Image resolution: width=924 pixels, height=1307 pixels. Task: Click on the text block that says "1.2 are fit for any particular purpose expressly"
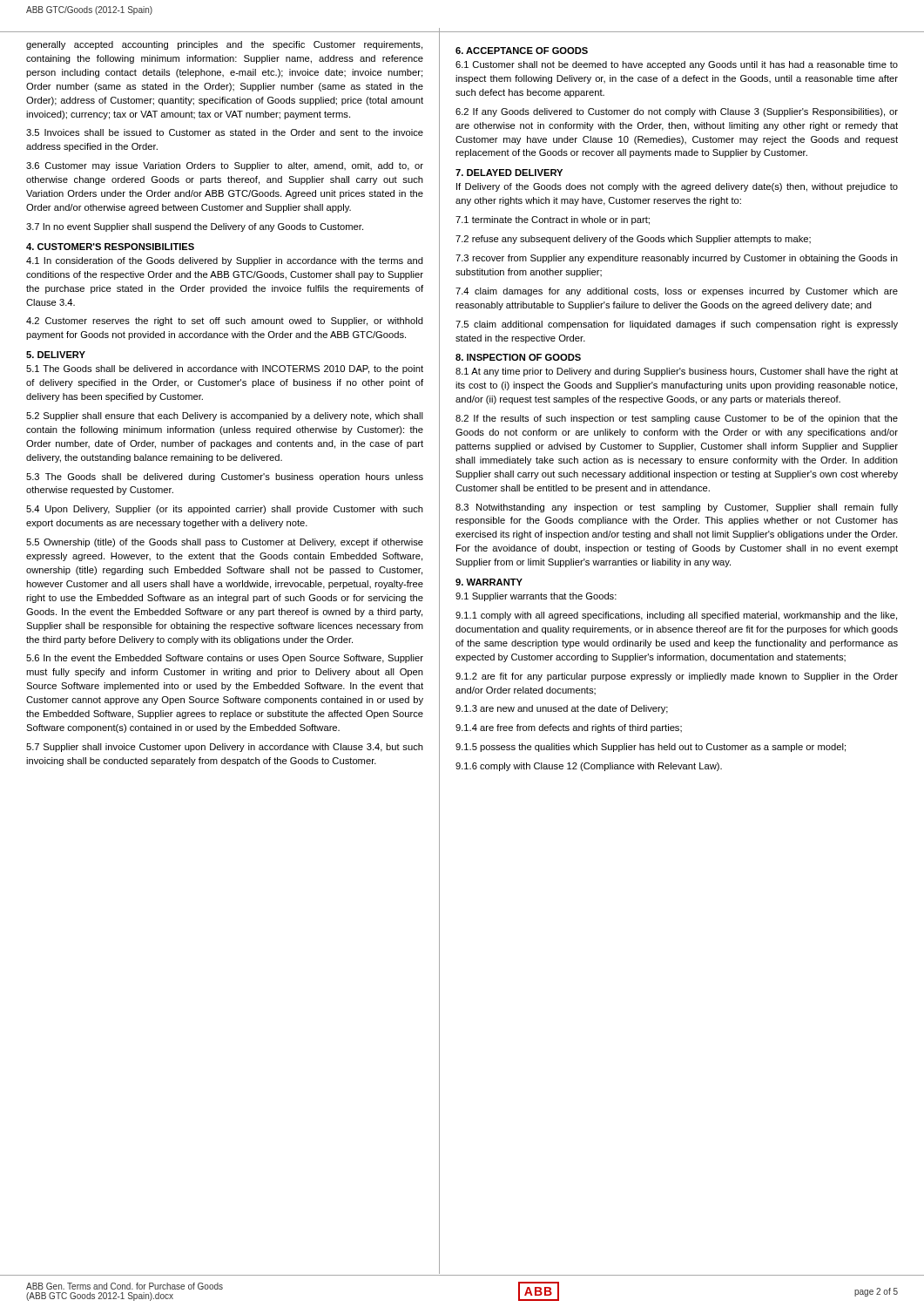(677, 683)
